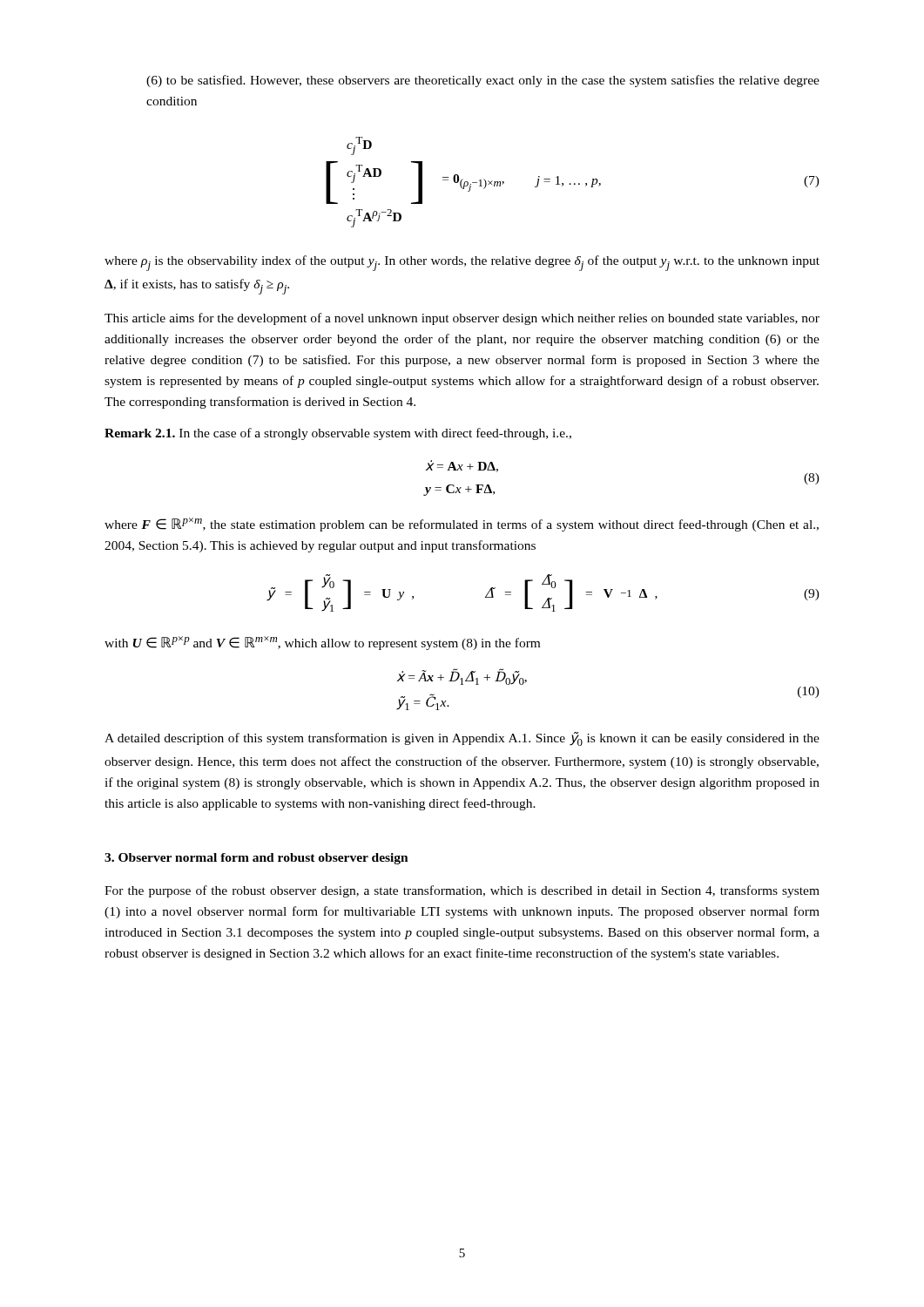This screenshot has height=1307, width=924.
Task: Locate the text block containing "This article aims for the"
Action: pos(462,360)
